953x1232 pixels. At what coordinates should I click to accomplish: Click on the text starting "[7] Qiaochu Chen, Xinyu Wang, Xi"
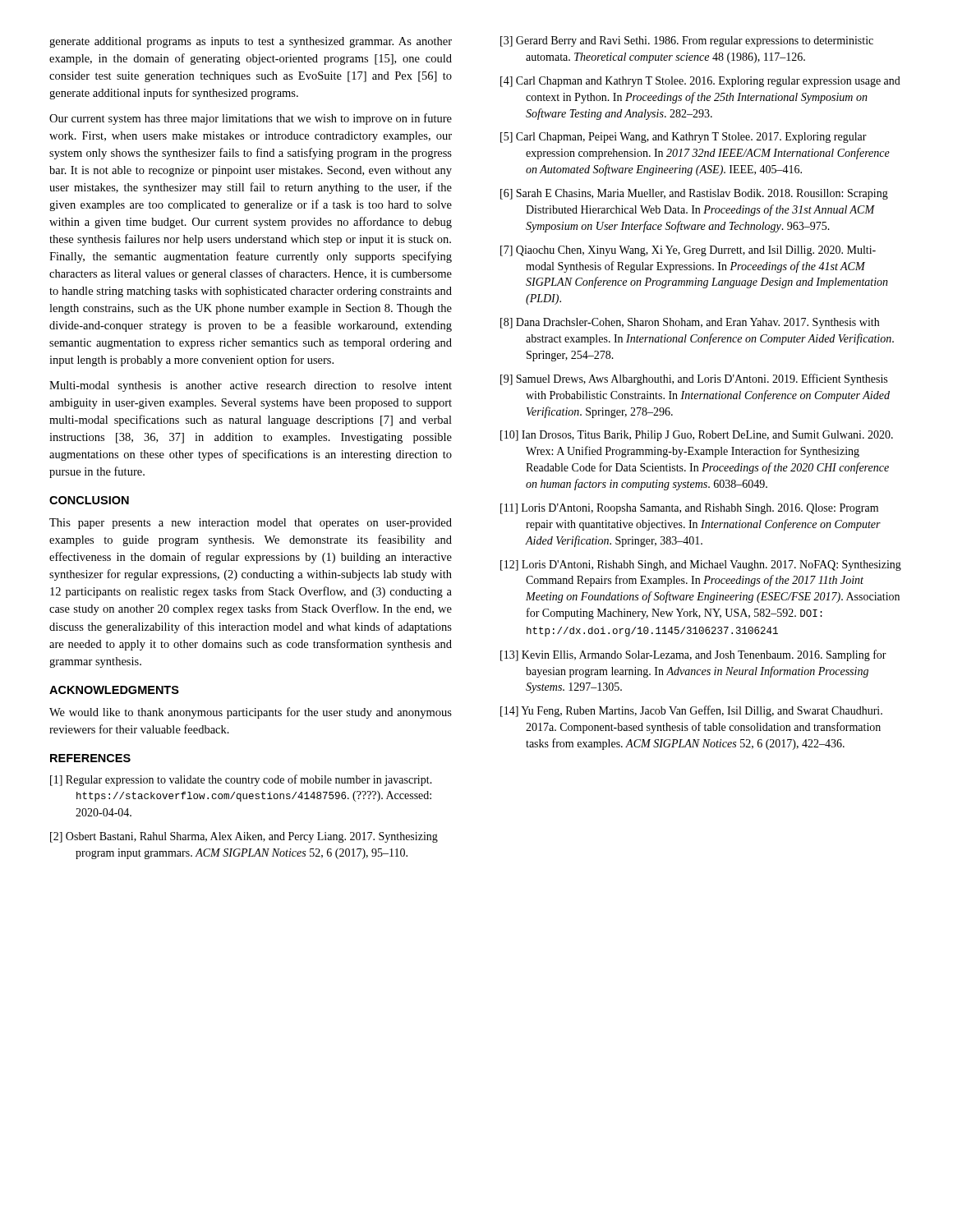[x=694, y=274]
